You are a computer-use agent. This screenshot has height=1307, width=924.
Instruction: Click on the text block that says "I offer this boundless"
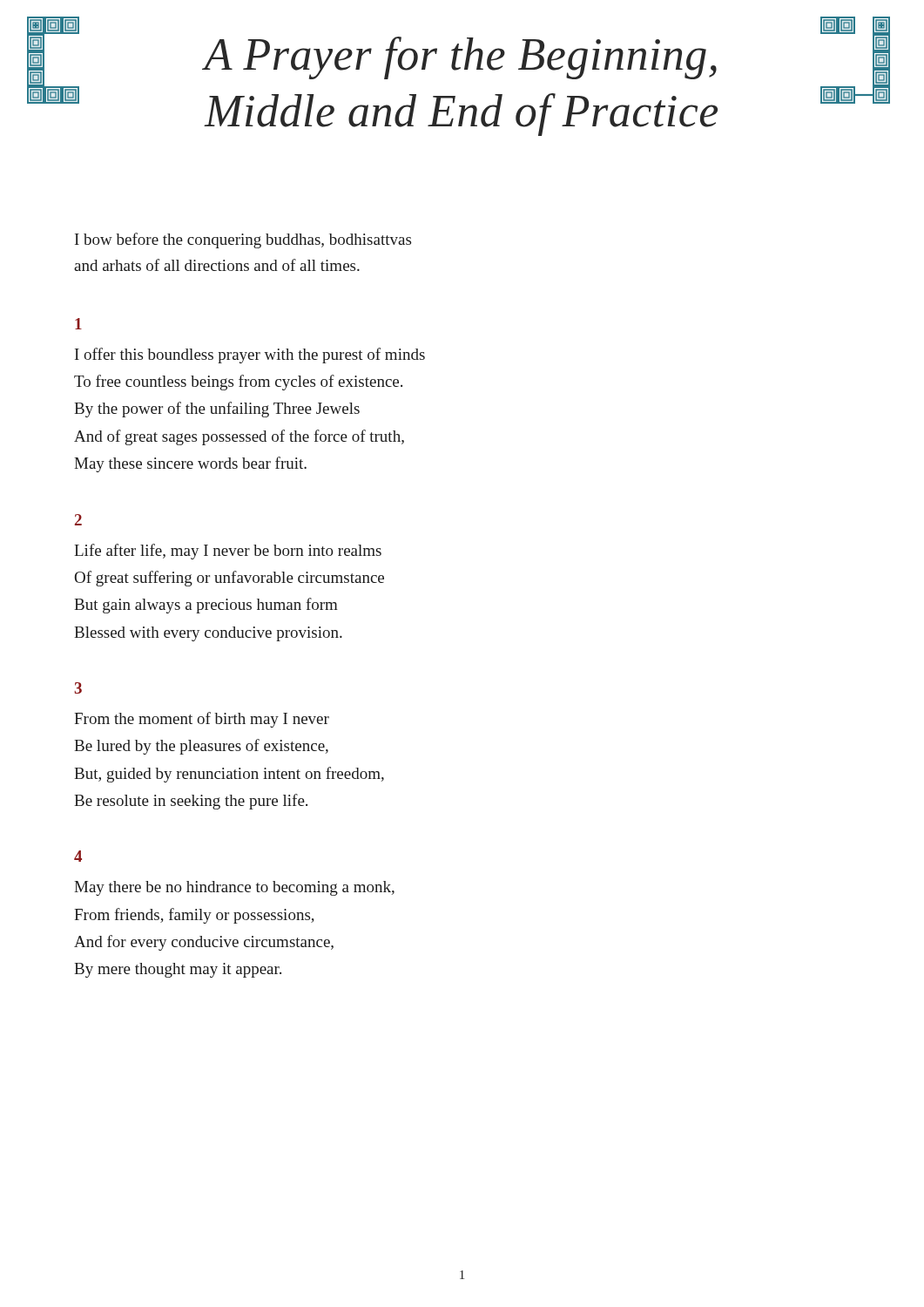(x=250, y=409)
